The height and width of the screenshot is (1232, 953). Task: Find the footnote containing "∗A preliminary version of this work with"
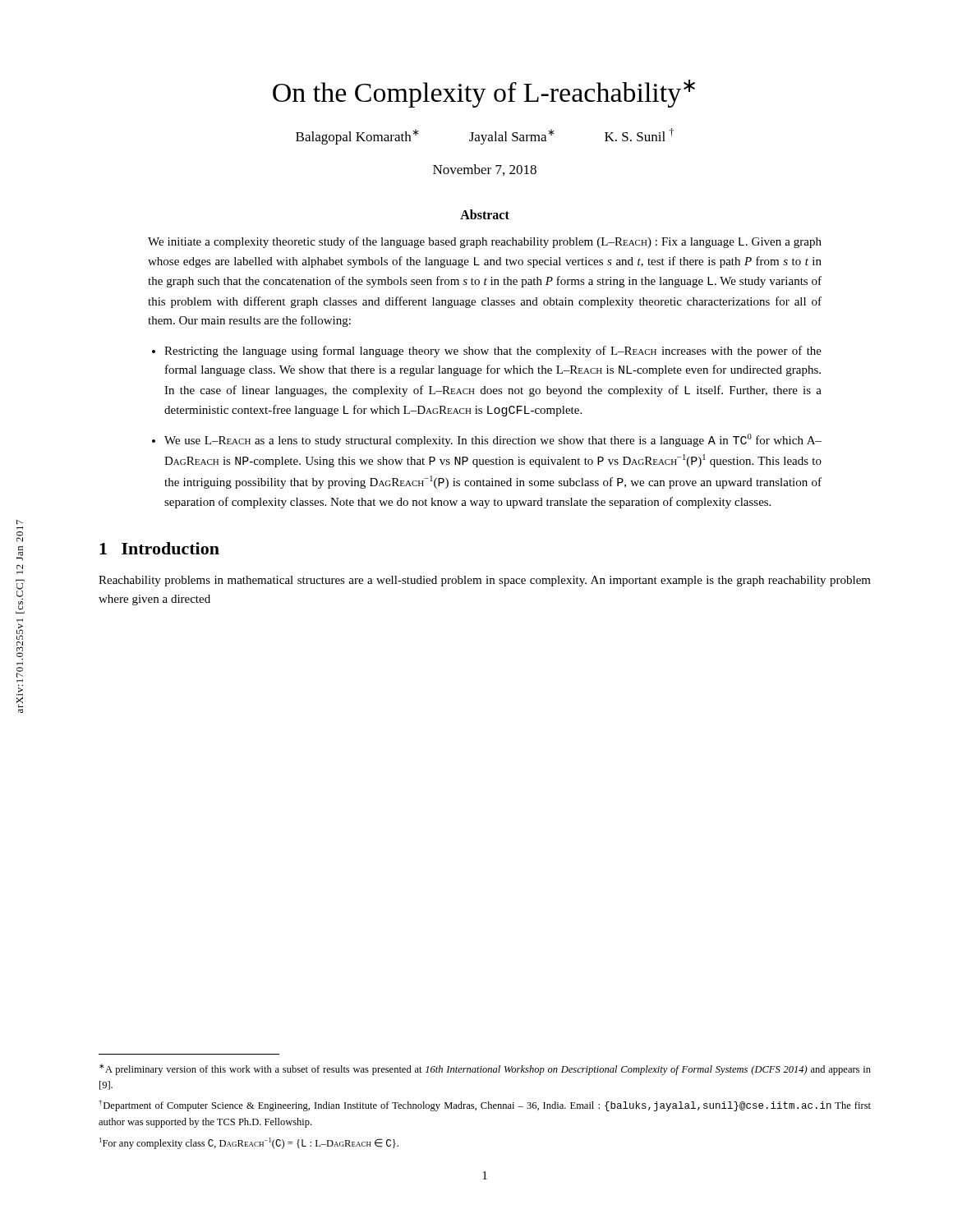pos(485,1076)
